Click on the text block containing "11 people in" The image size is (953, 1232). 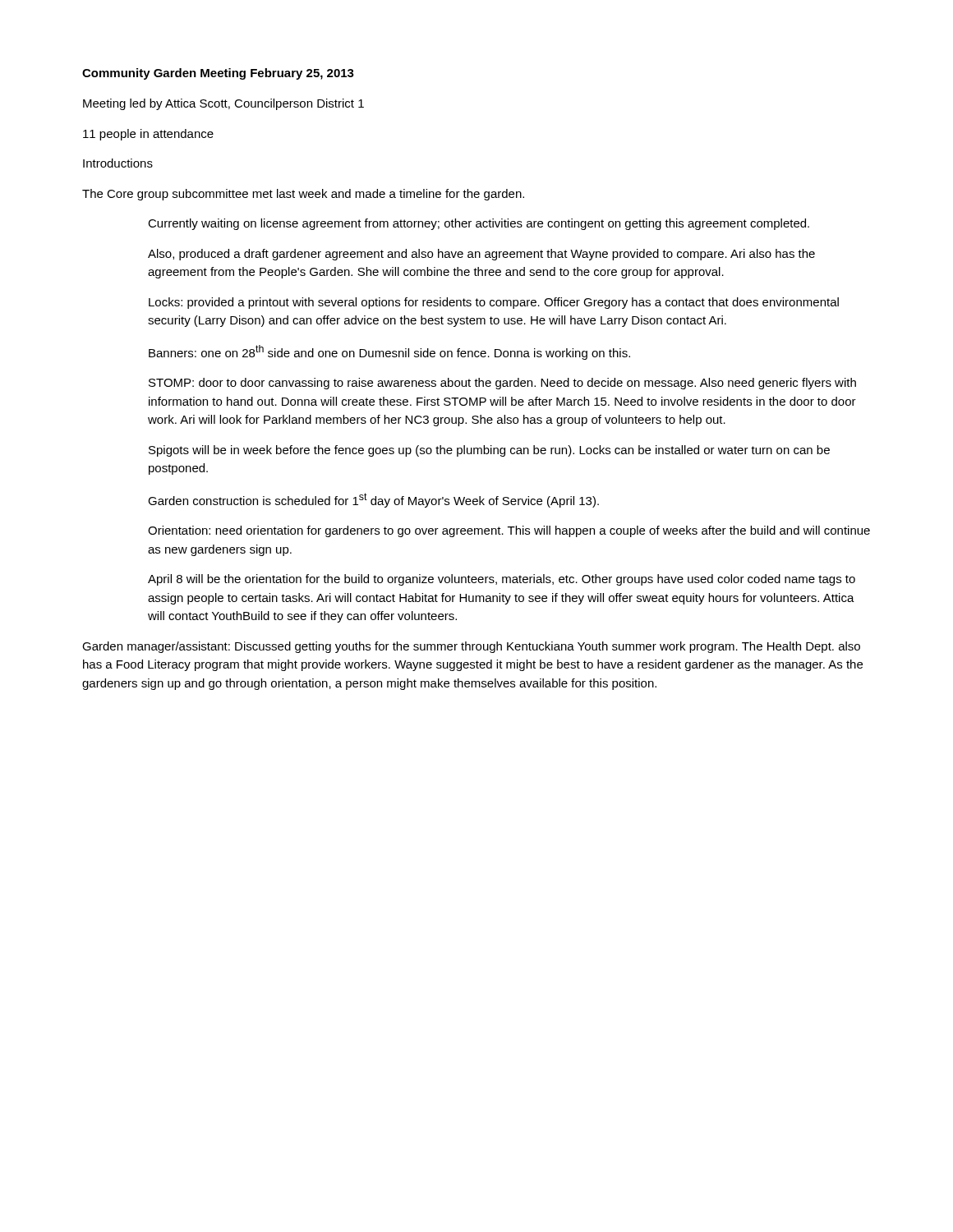coord(148,133)
